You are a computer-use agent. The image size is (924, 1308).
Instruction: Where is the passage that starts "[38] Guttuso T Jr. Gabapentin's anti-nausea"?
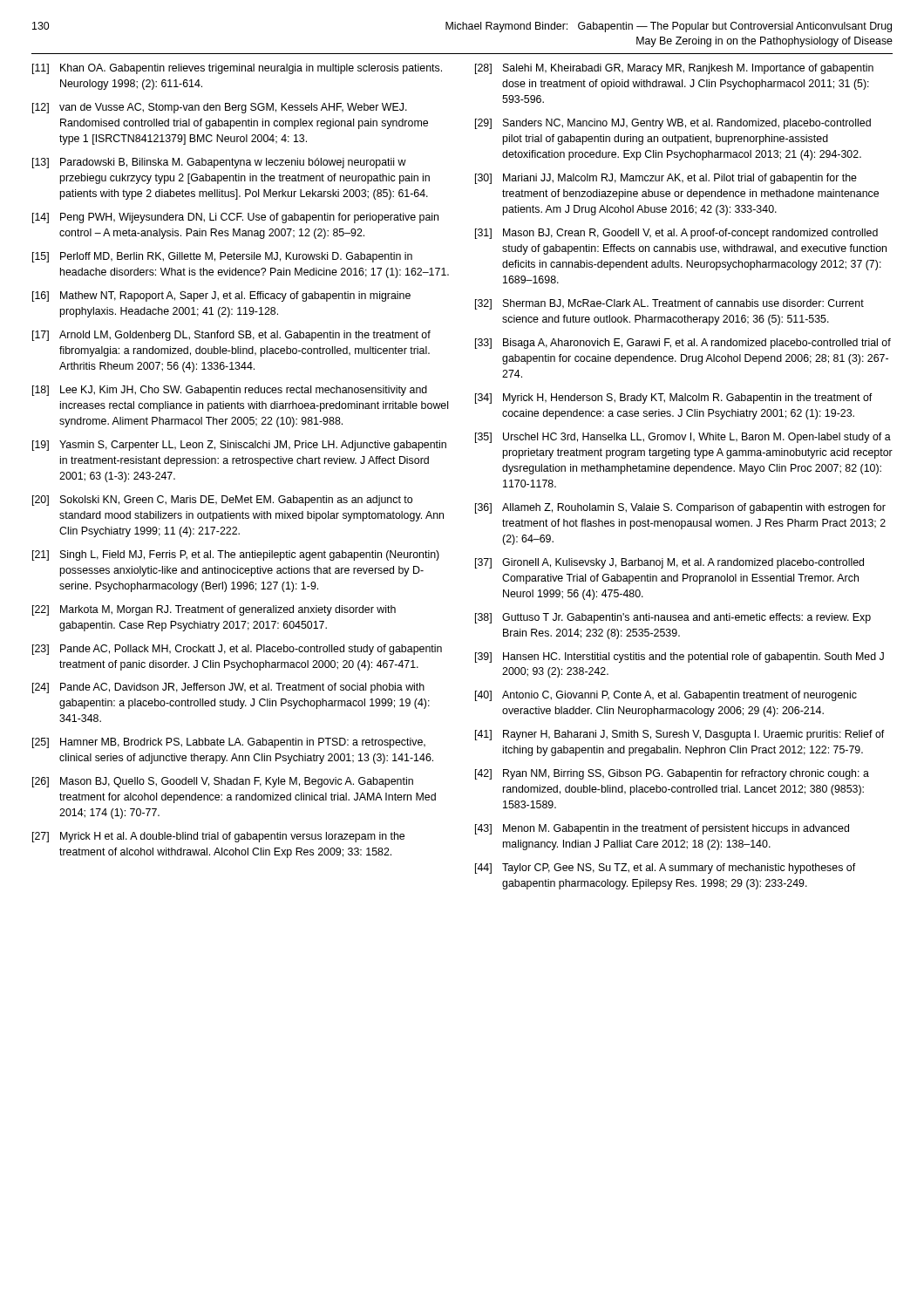[x=683, y=626]
